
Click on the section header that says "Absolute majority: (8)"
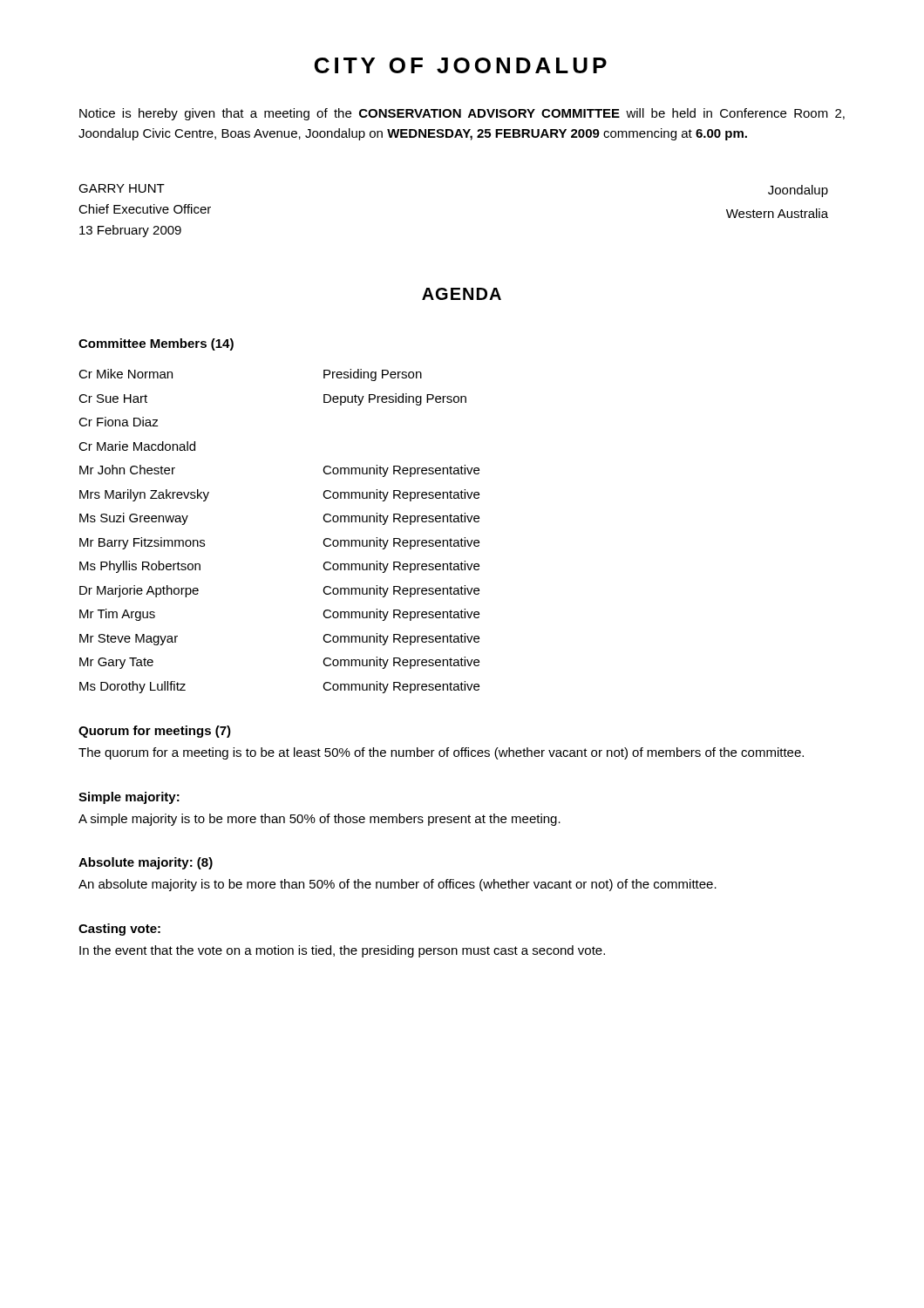click(x=146, y=862)
